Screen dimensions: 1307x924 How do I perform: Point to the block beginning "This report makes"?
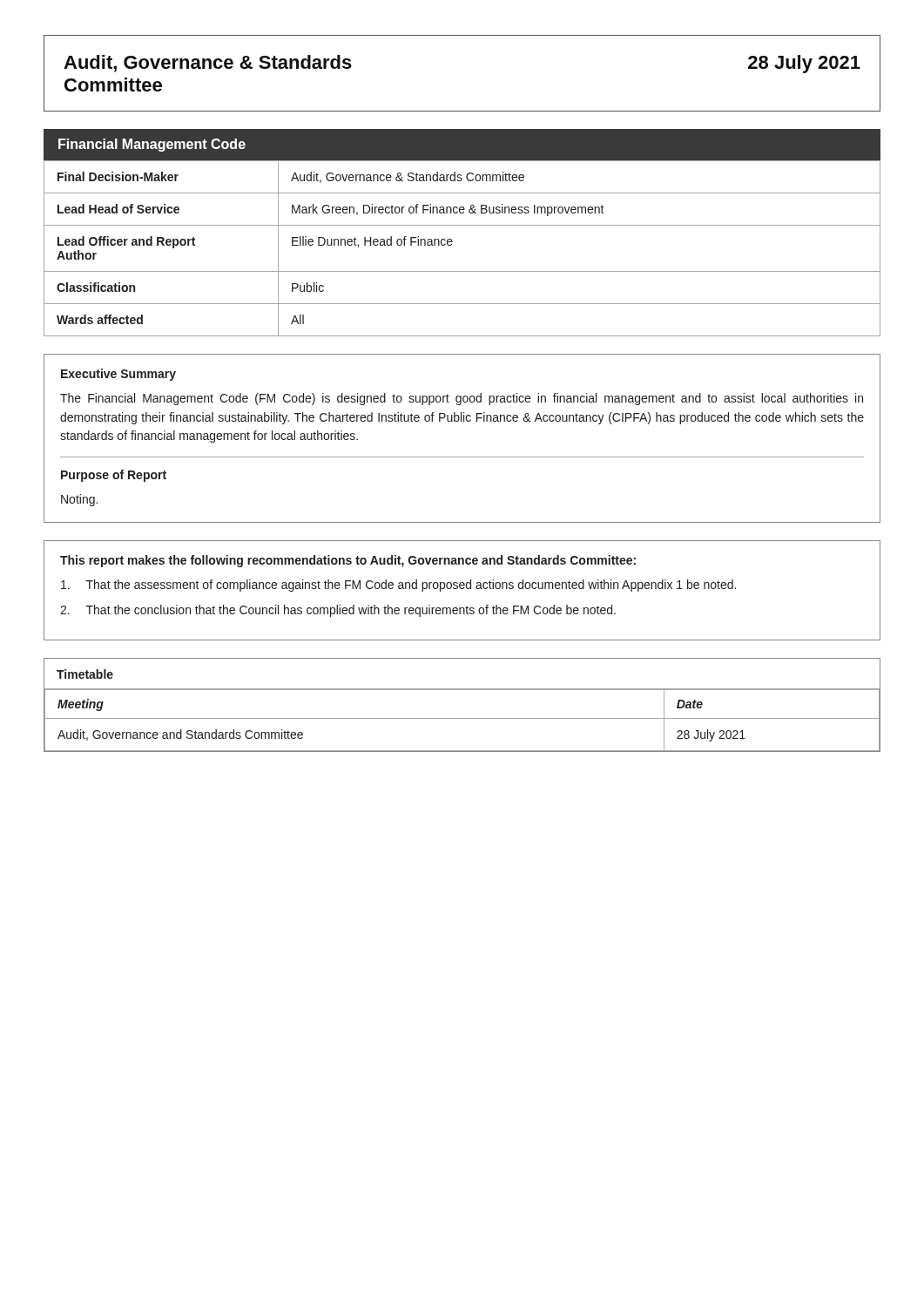coord(462,587)
